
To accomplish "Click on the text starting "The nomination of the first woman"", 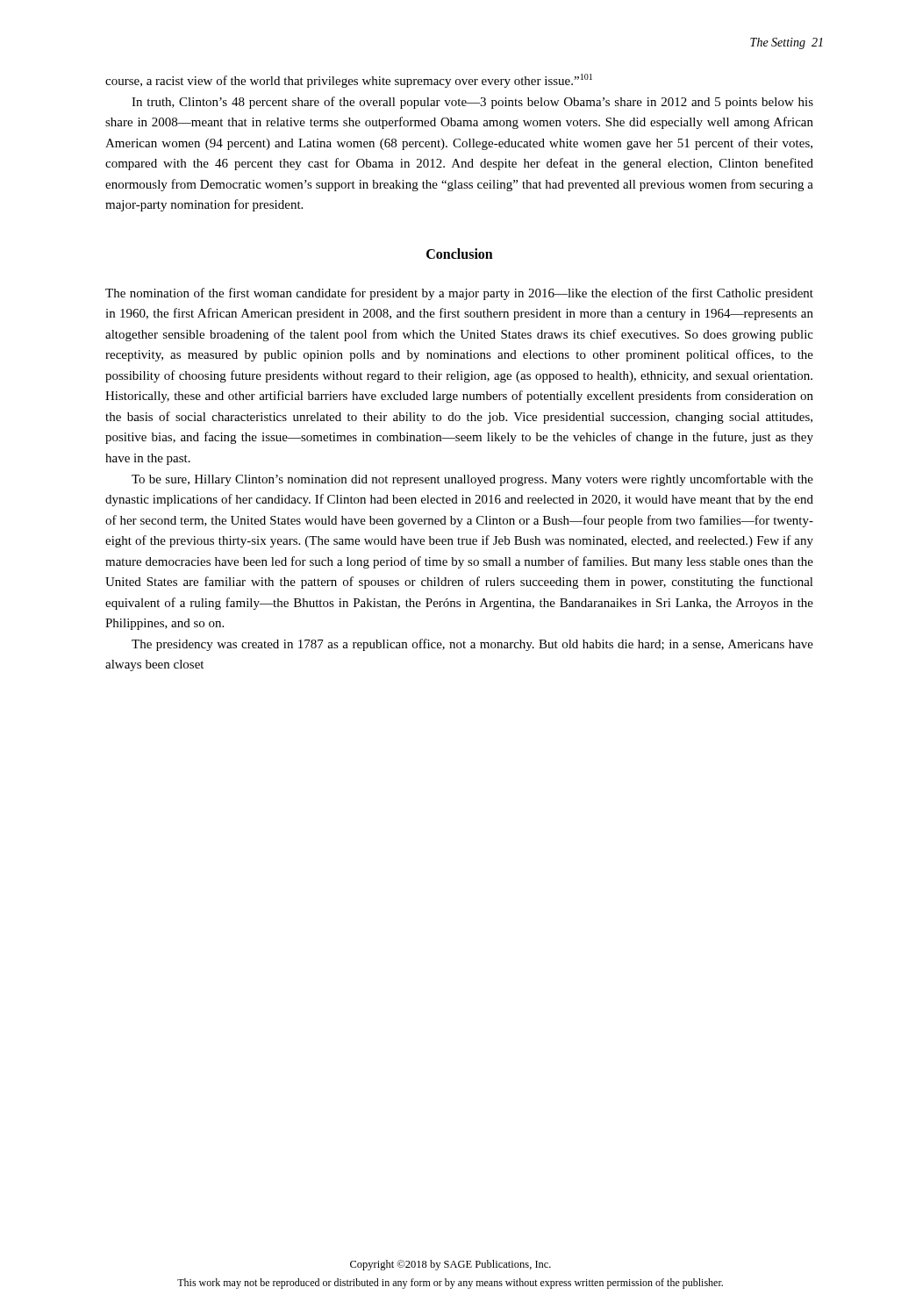I will point(459,479).
